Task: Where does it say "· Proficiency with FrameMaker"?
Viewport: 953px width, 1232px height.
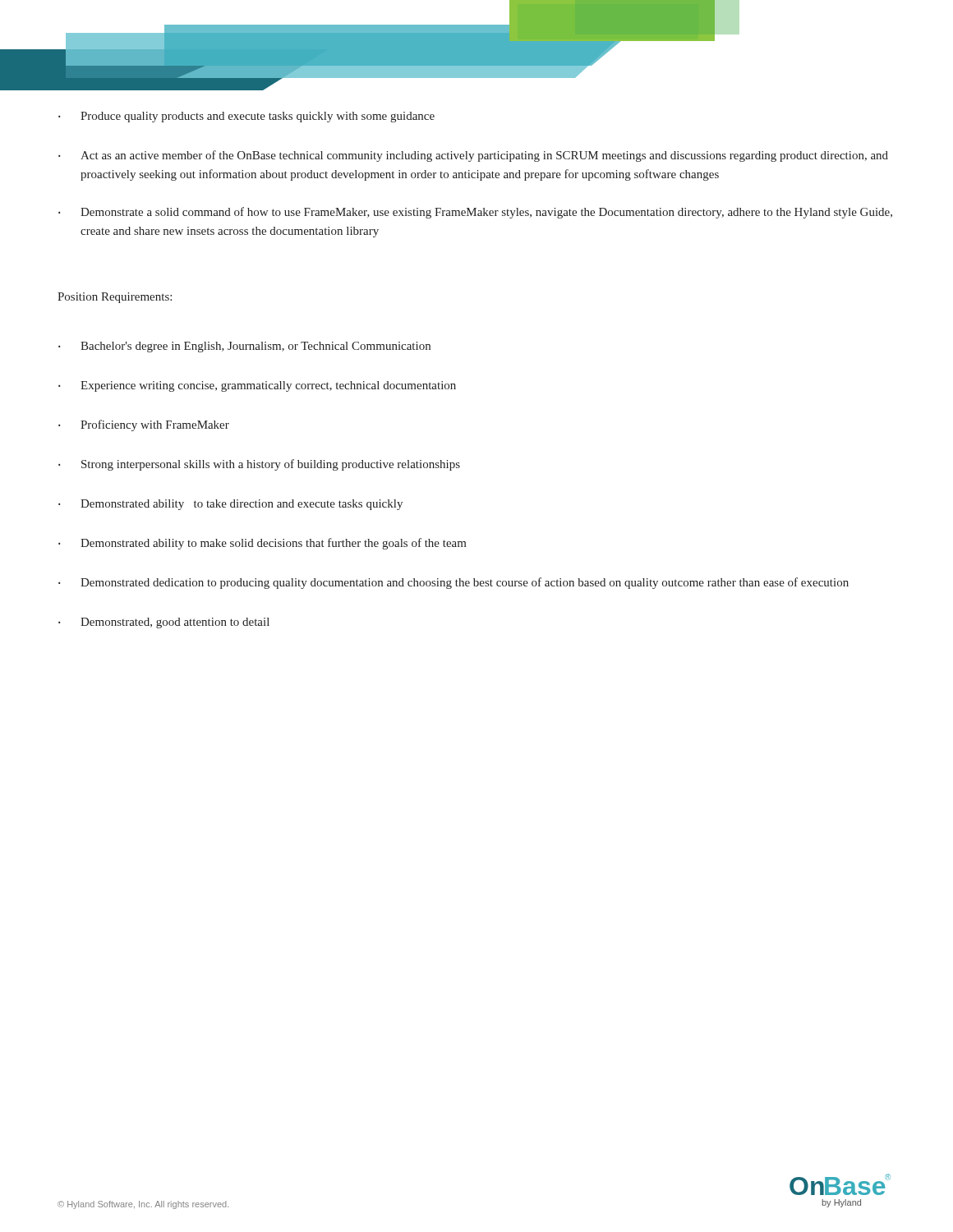Action: (143, 426)
